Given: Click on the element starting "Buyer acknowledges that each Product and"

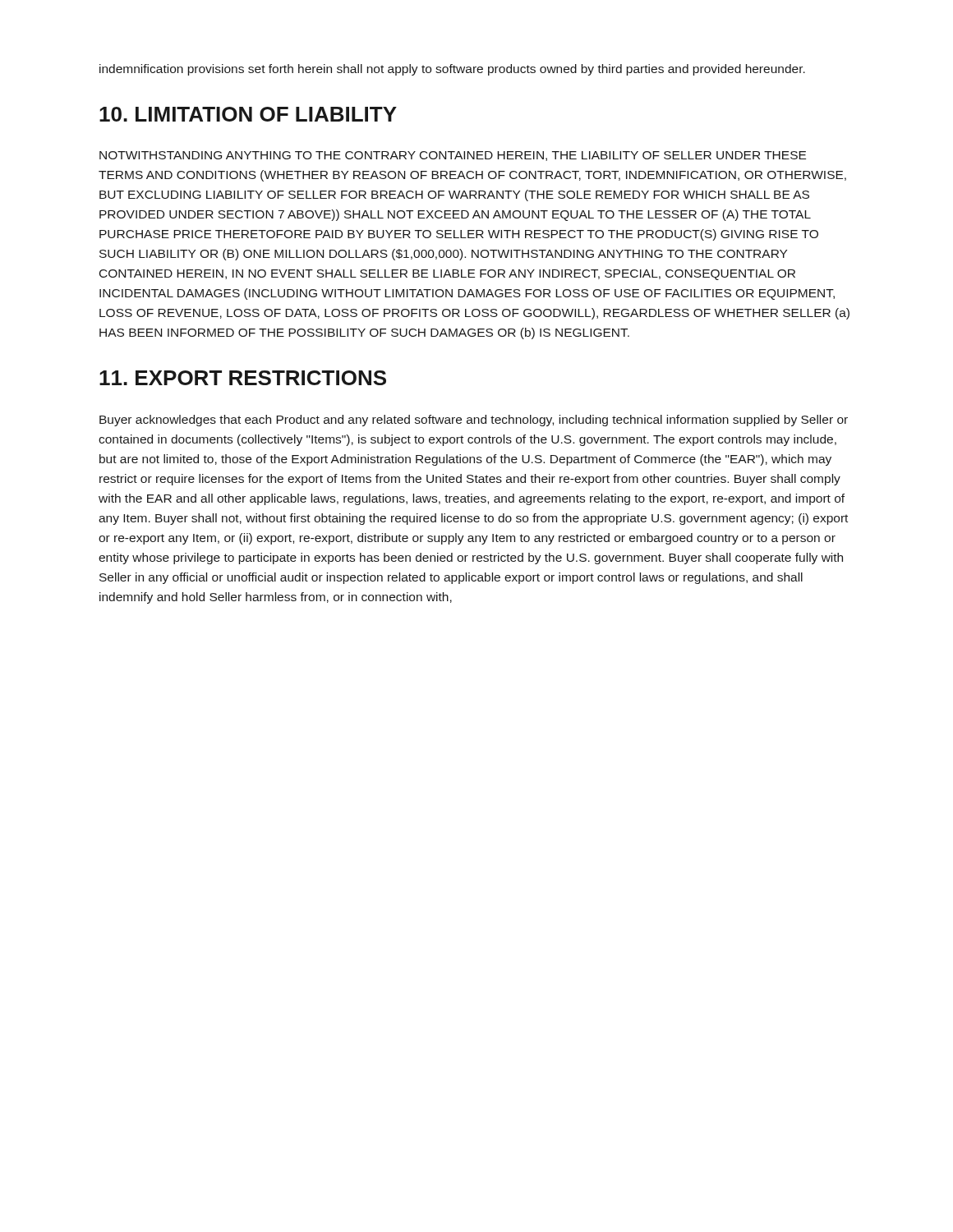Looking at the screenshot, I should click(473, 508).
